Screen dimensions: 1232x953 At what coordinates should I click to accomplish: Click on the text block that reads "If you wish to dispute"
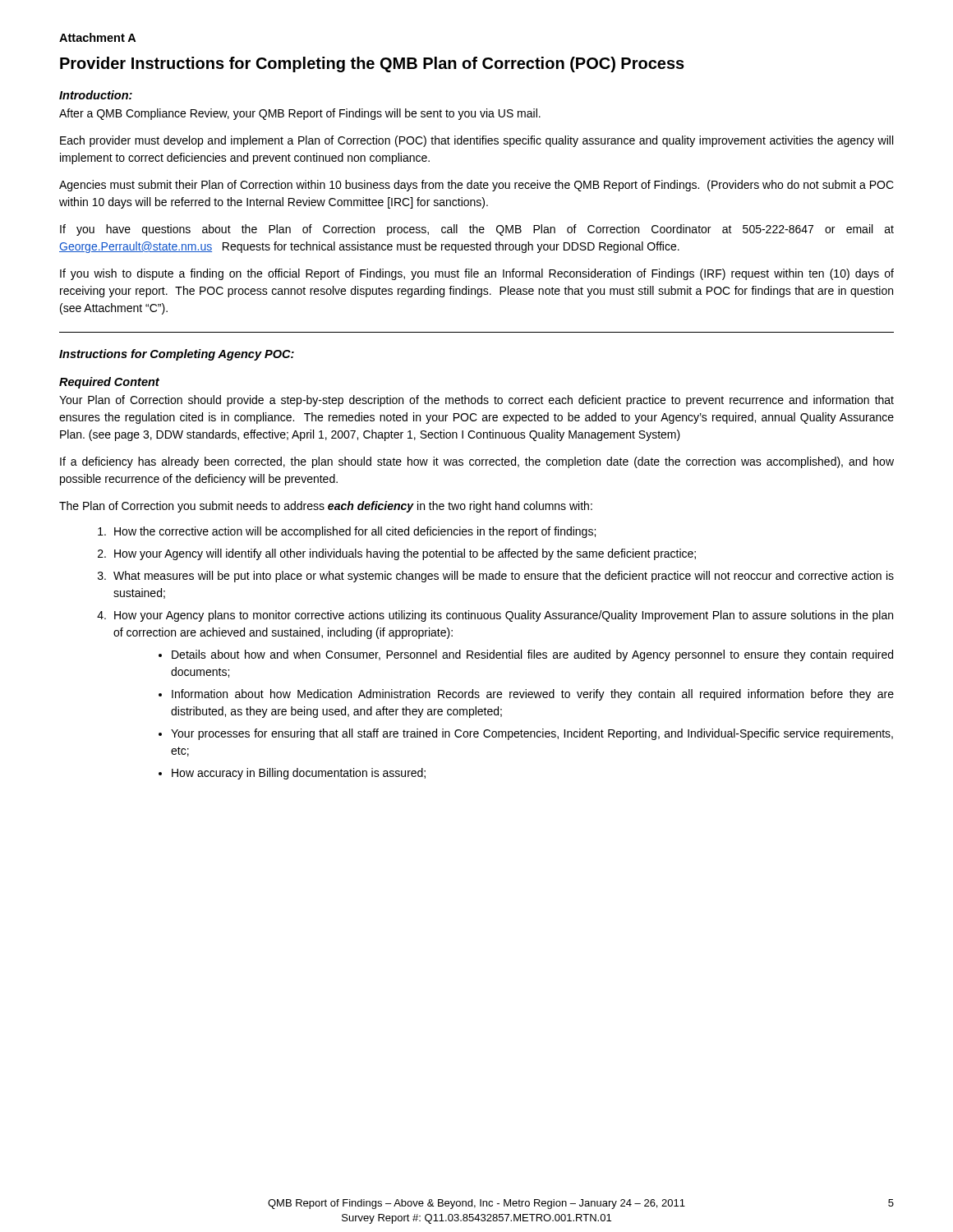[476, 291]
